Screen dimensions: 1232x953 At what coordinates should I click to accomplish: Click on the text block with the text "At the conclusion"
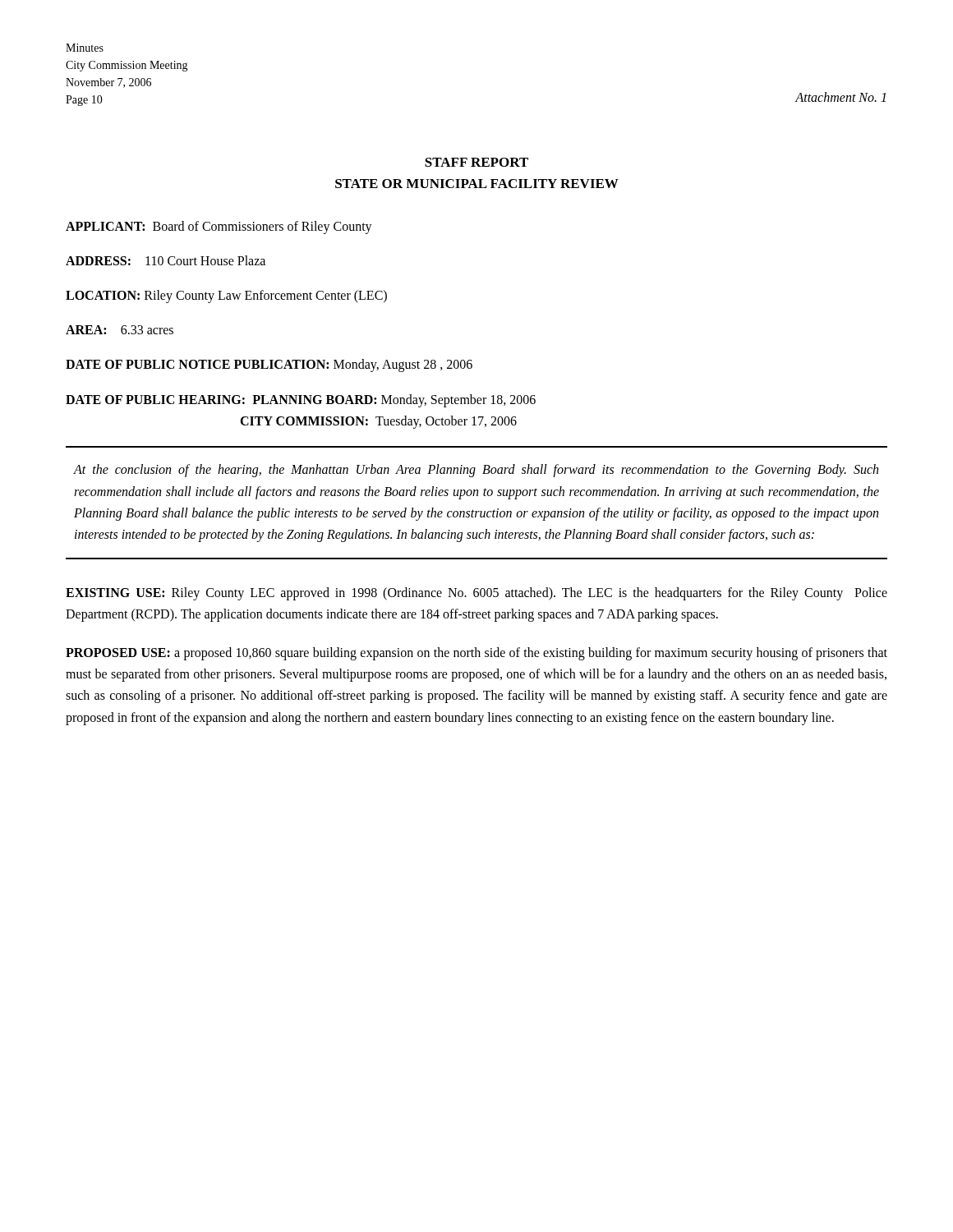476,502
